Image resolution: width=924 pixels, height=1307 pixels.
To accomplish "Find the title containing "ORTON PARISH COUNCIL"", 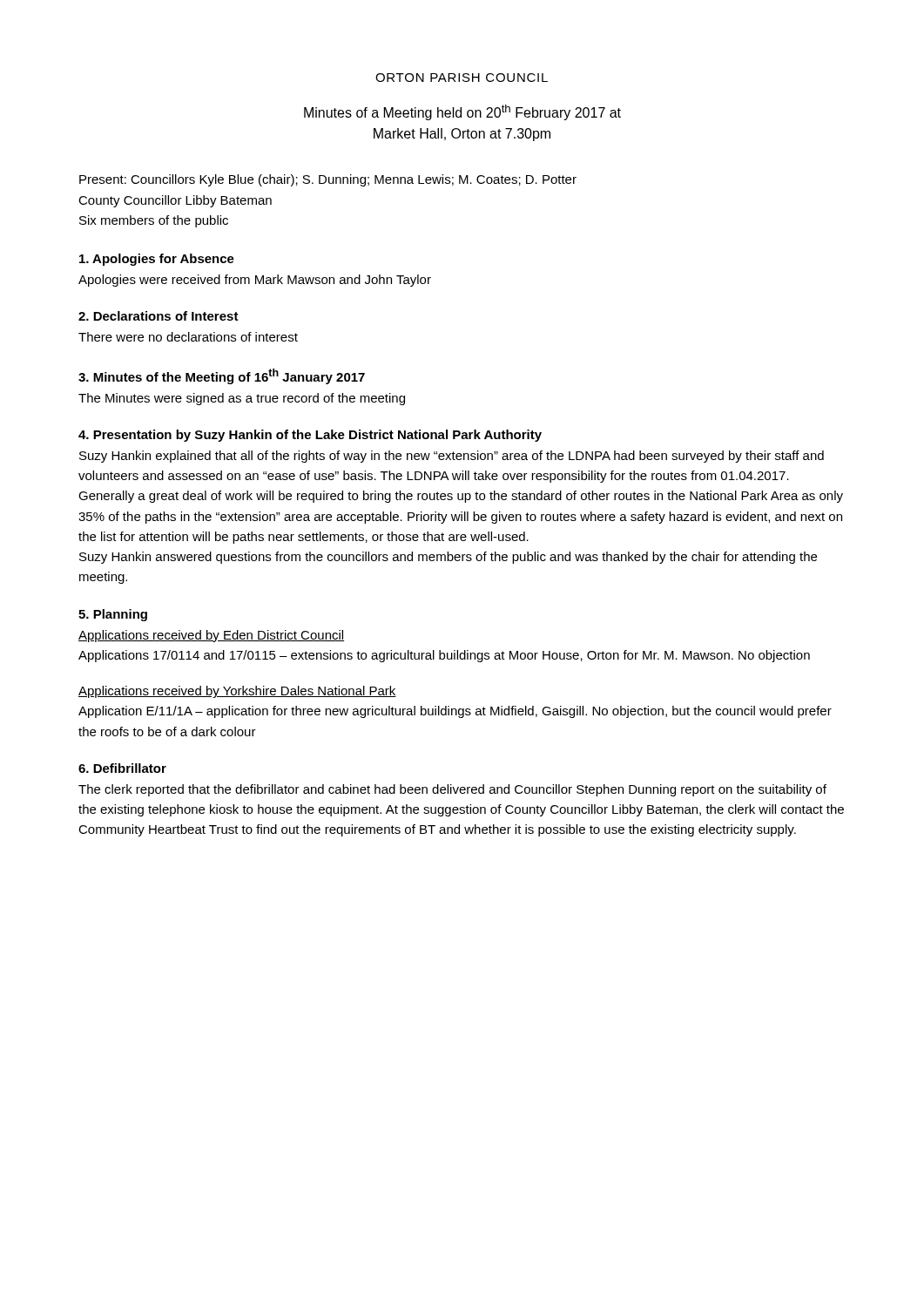I will [462, 77].
